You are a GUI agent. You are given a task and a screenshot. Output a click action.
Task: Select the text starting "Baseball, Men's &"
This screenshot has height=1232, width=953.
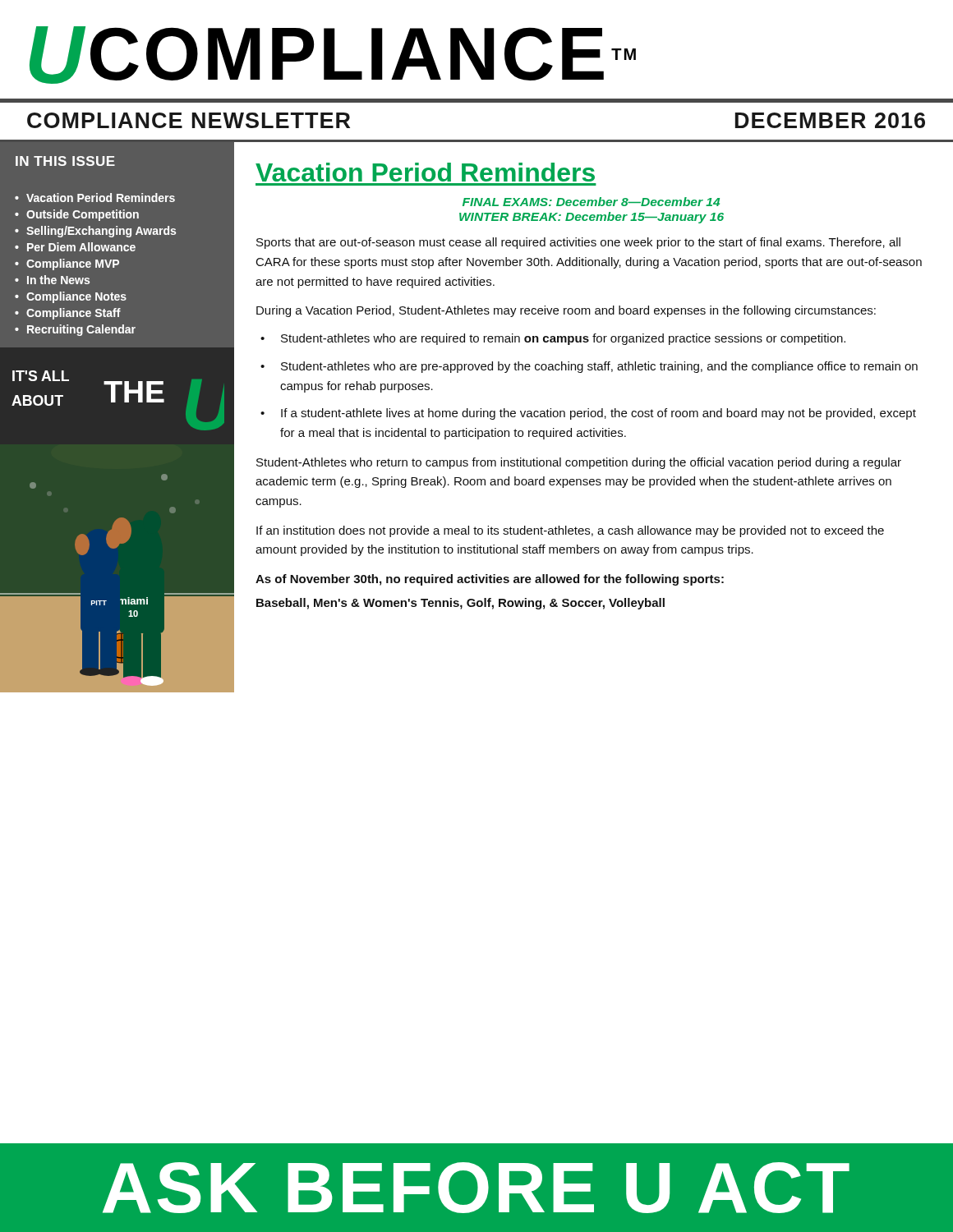pos(460,602)
